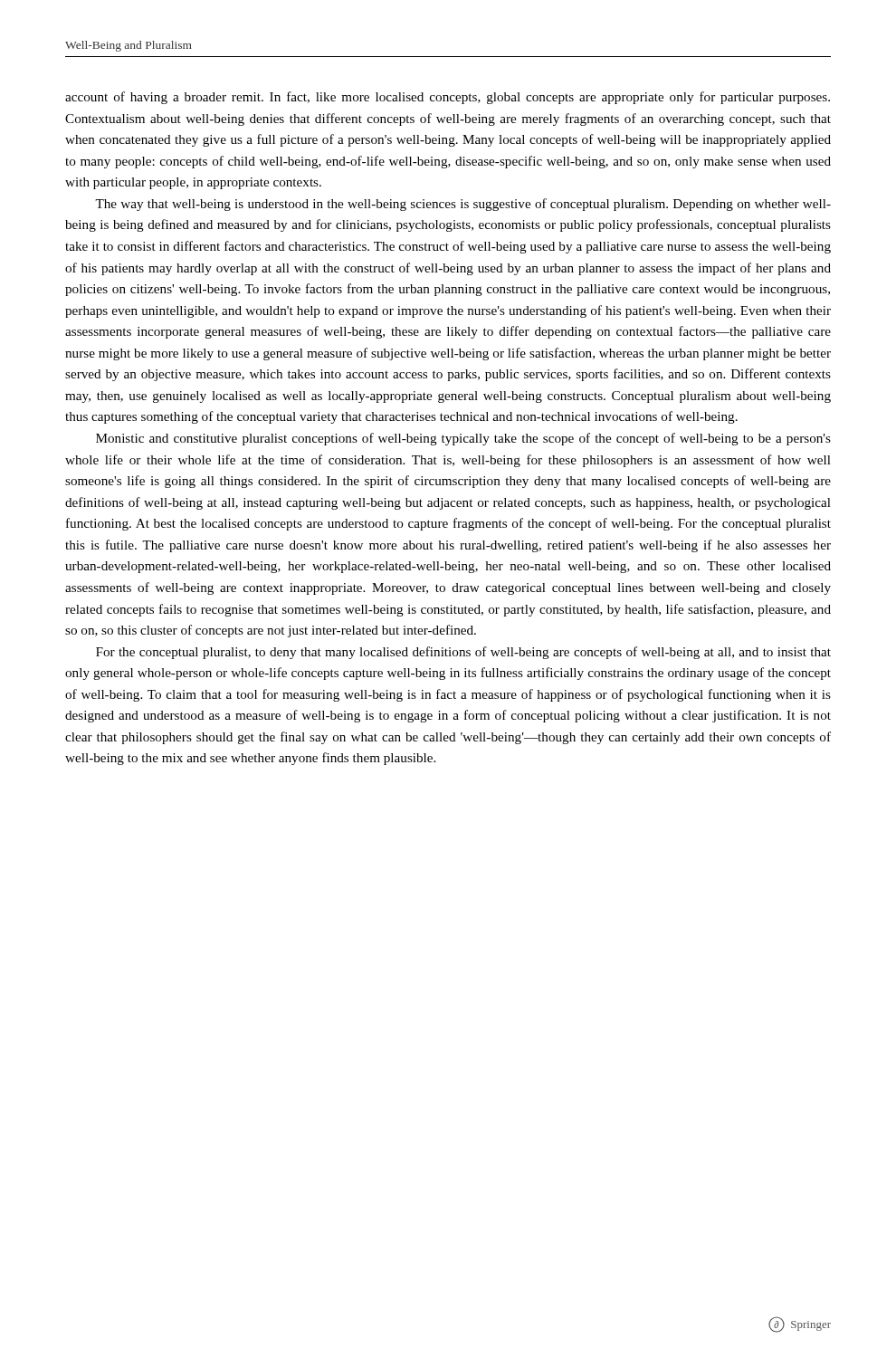The width and height of the screenshot is (896, 1358).
Task: Locate the block starting "Monistic and constitutive"
Action: 448,534
